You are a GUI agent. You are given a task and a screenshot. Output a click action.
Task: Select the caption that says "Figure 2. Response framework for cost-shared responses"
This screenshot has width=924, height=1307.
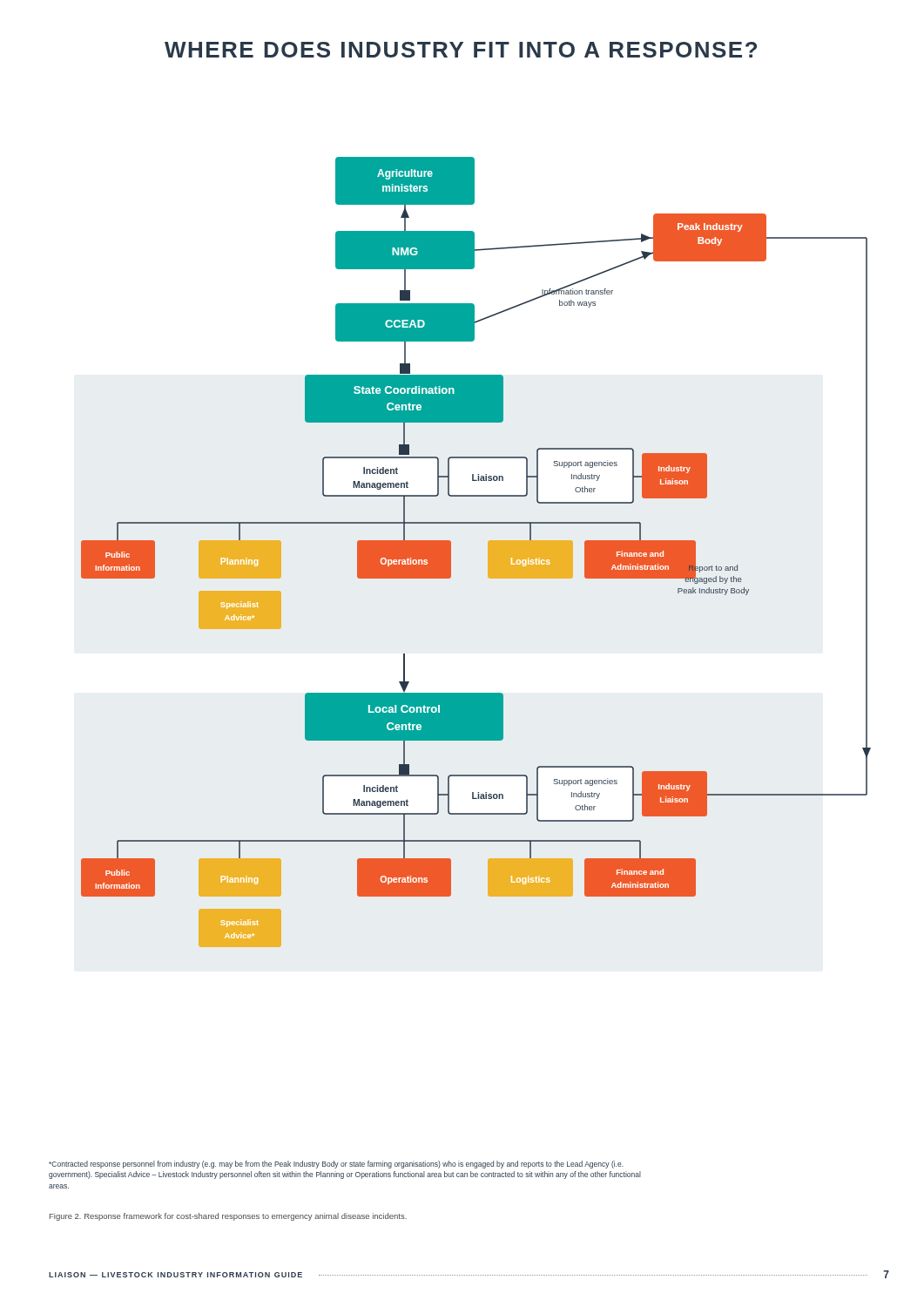click(x=397, y=1216)
